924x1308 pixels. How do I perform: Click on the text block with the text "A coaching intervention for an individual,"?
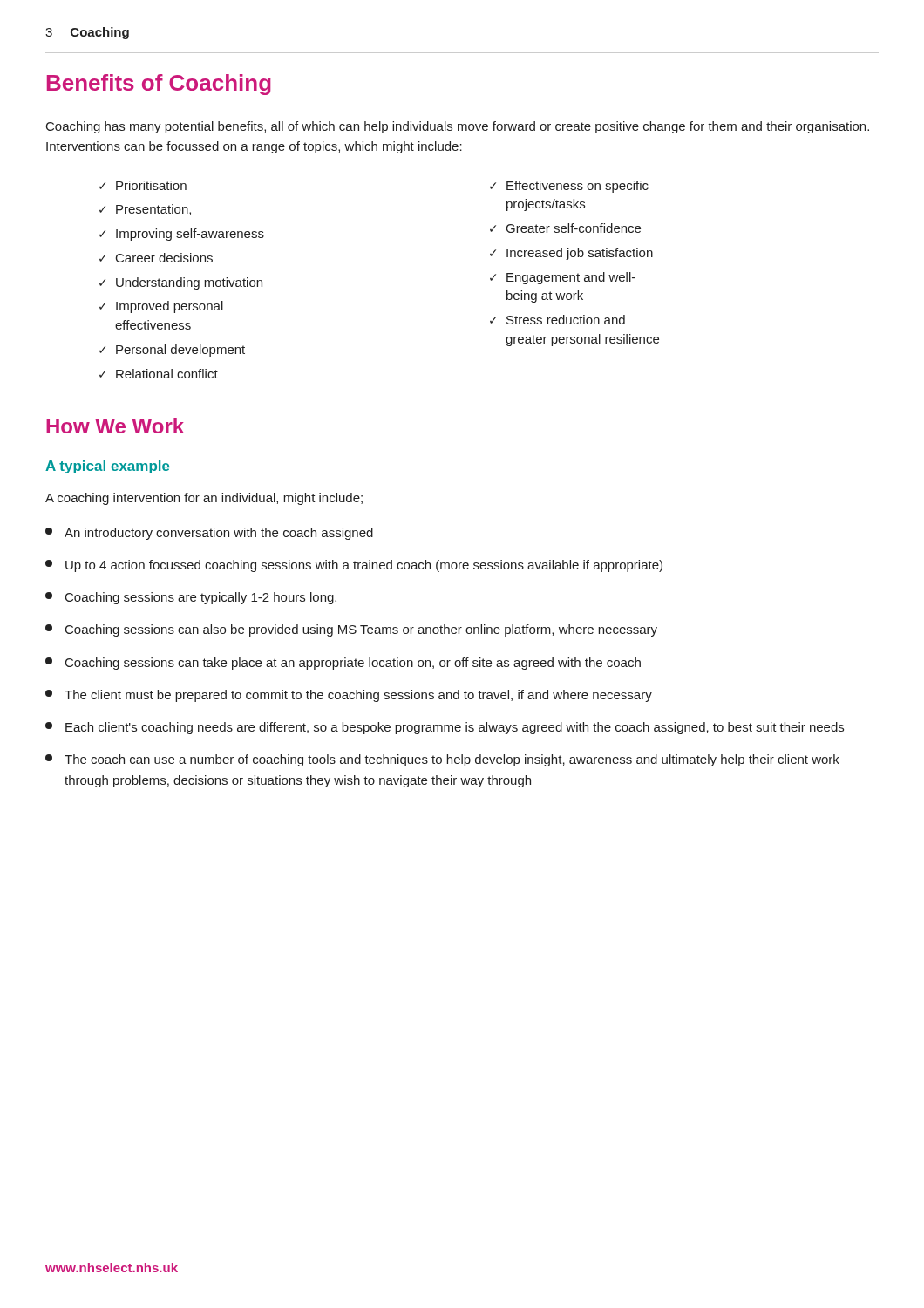[205, 498]
